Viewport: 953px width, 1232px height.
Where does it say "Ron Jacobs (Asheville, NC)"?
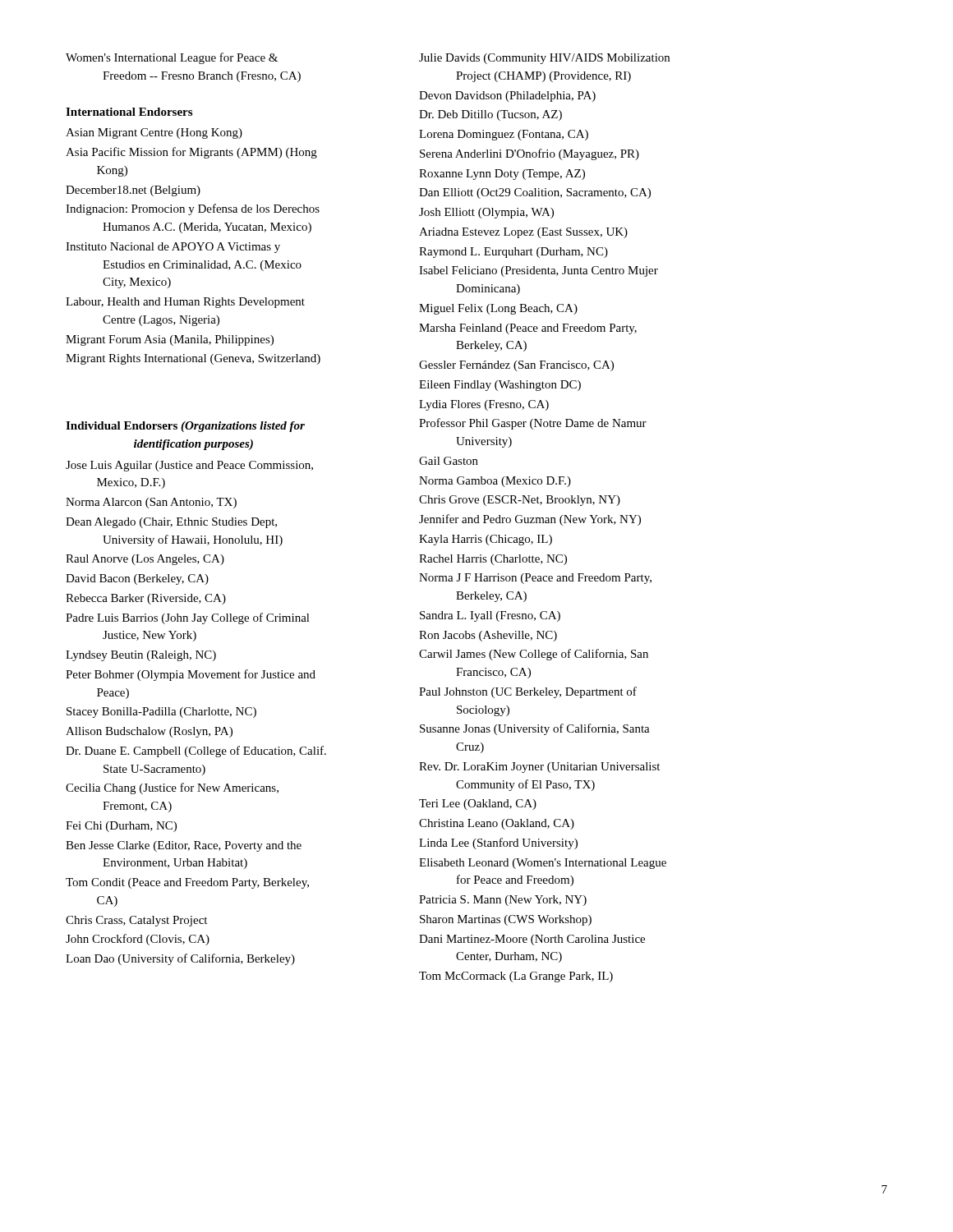tap(488, 634)
